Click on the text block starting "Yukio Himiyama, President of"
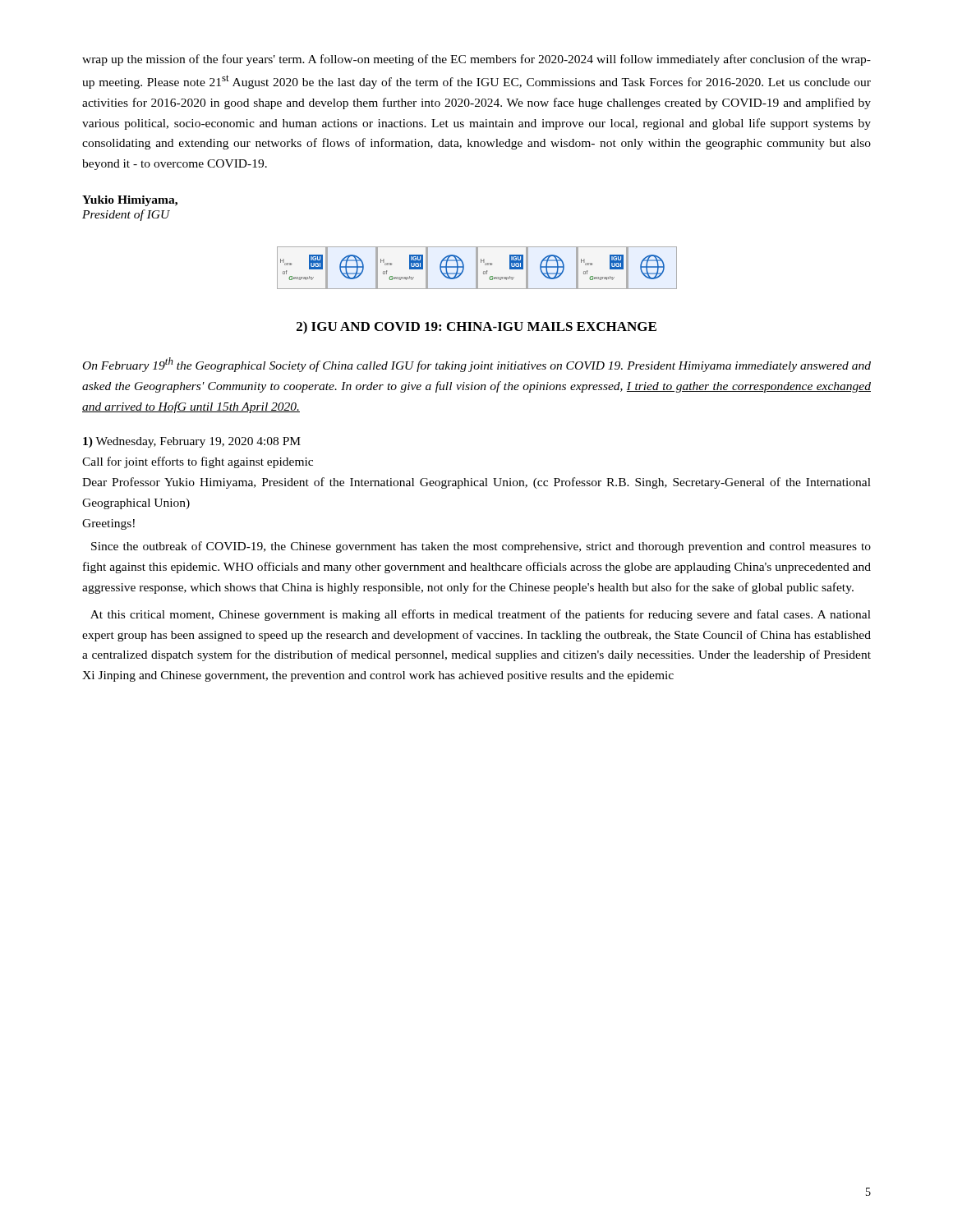 (x=130, y=207)
